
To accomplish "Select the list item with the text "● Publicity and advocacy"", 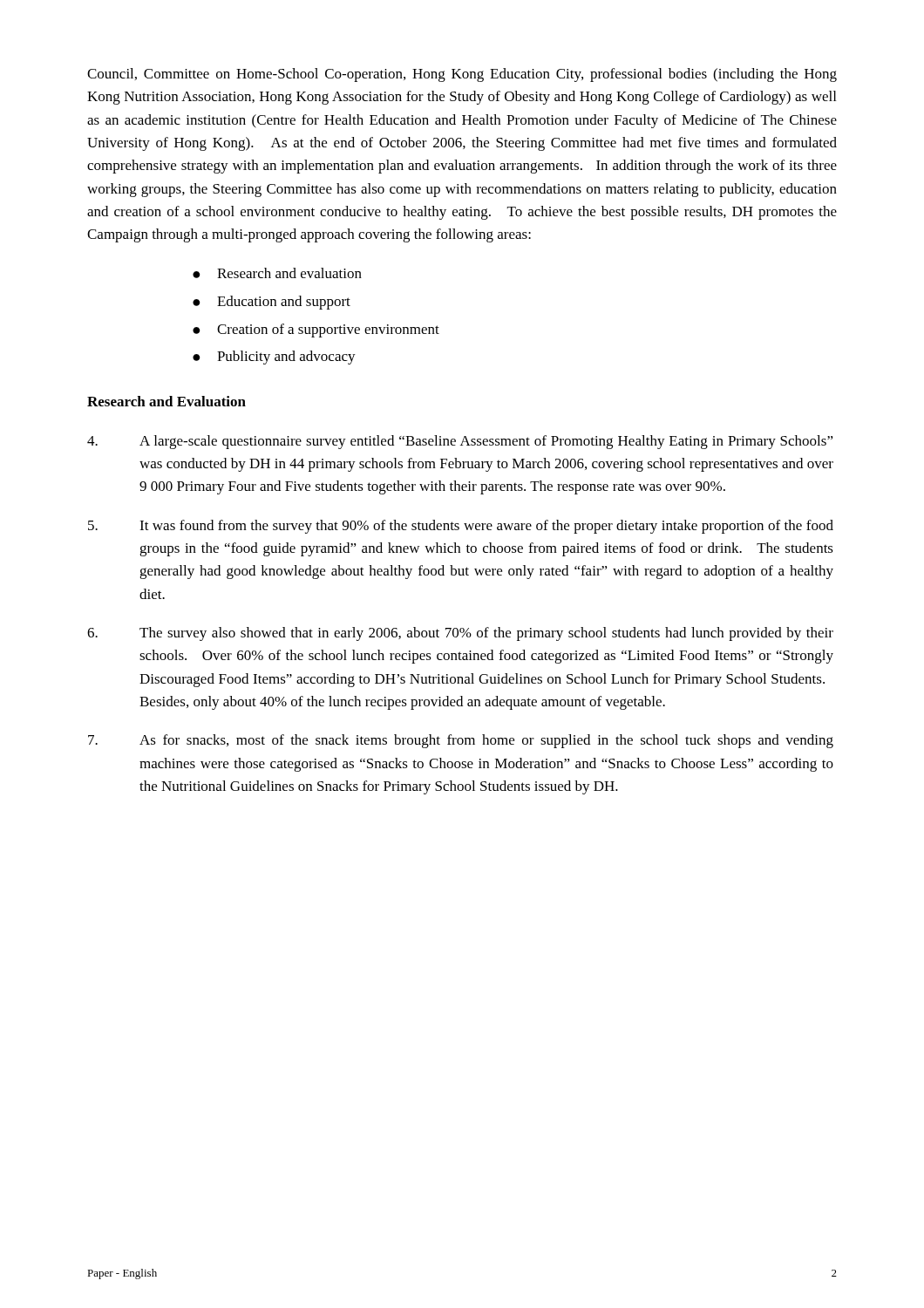I will 273,358.
